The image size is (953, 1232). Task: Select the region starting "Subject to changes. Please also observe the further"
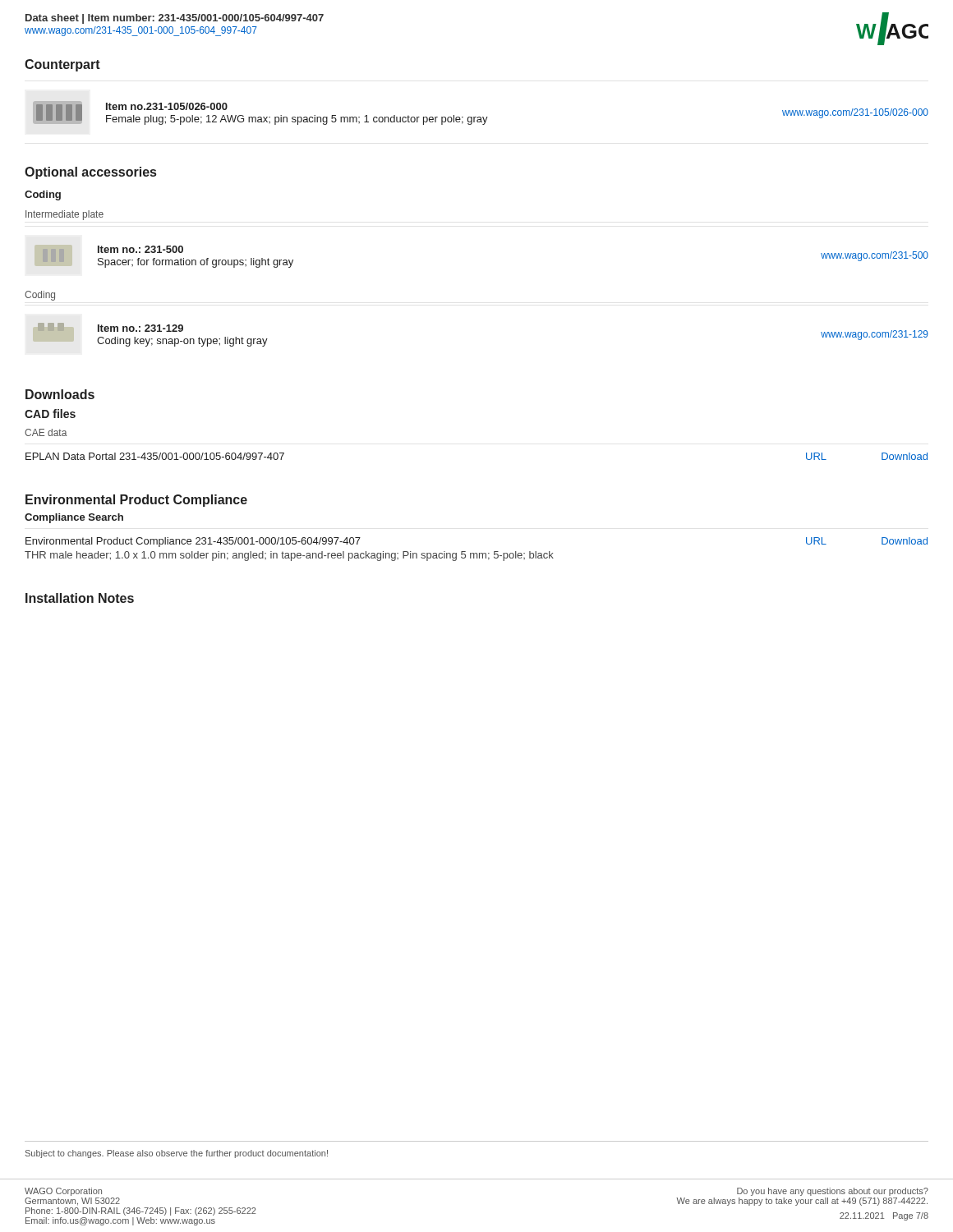177,1153
